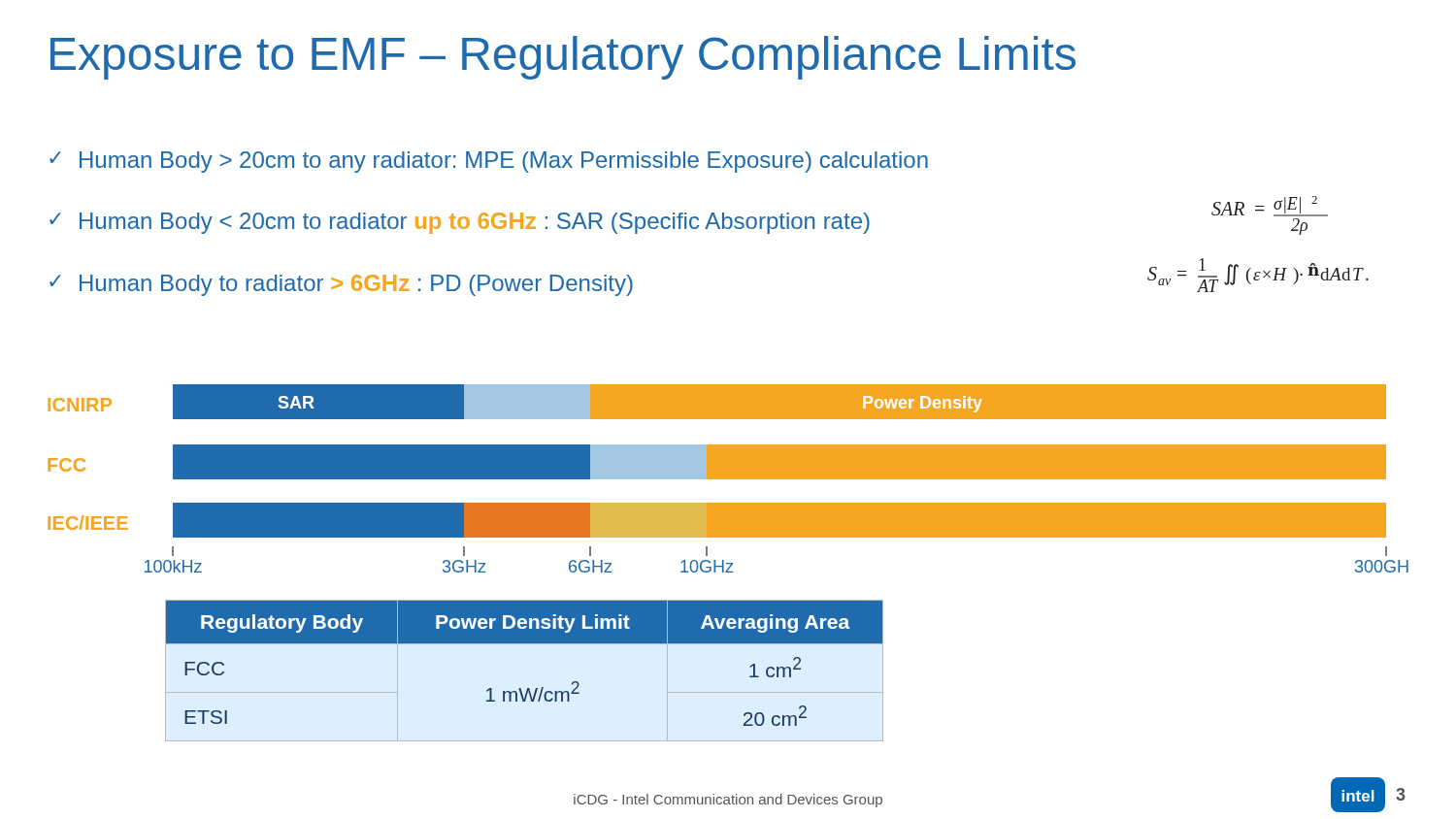Locate the infographic

[728, 471]
